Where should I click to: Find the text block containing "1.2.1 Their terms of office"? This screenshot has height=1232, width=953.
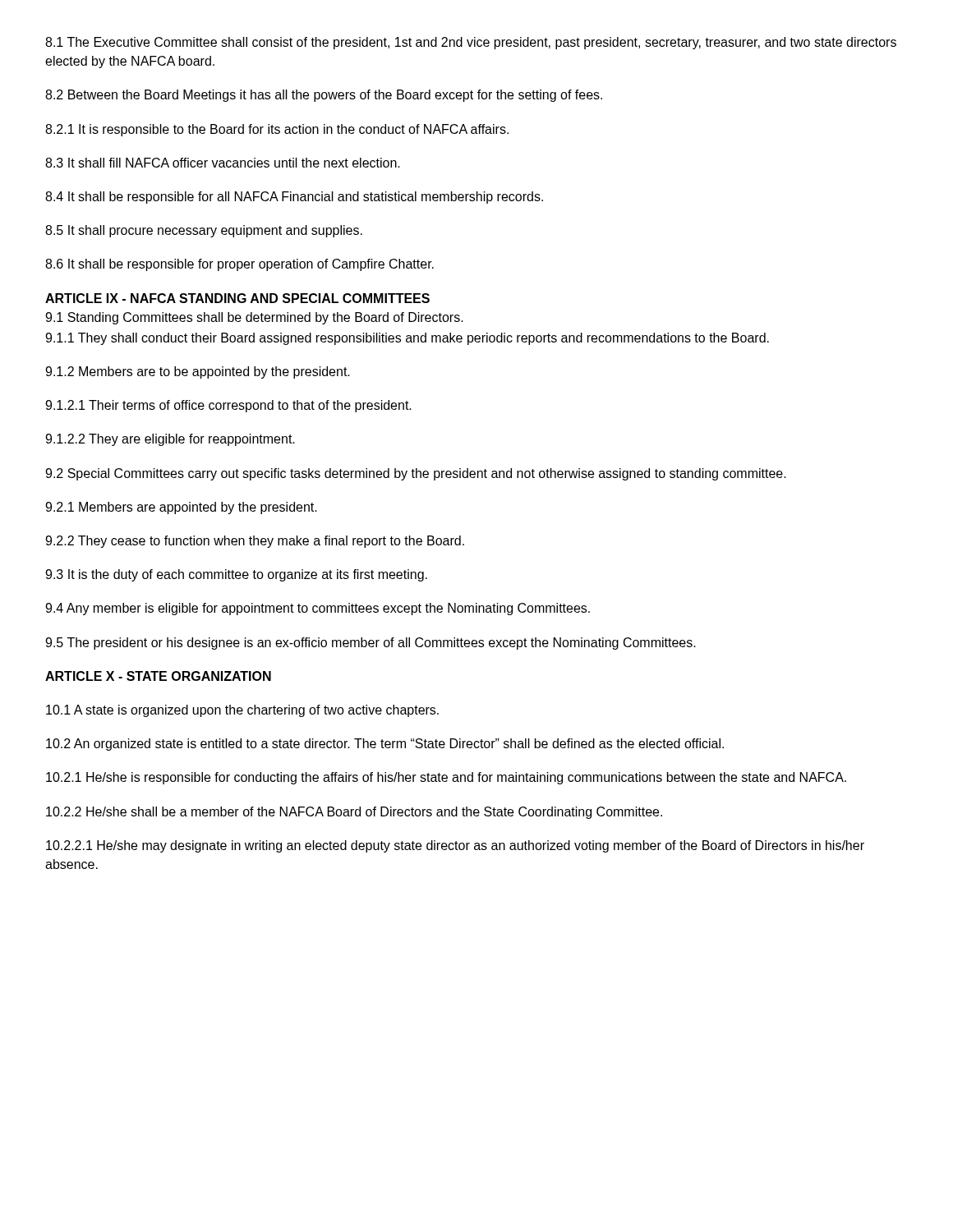pos(229,406)
